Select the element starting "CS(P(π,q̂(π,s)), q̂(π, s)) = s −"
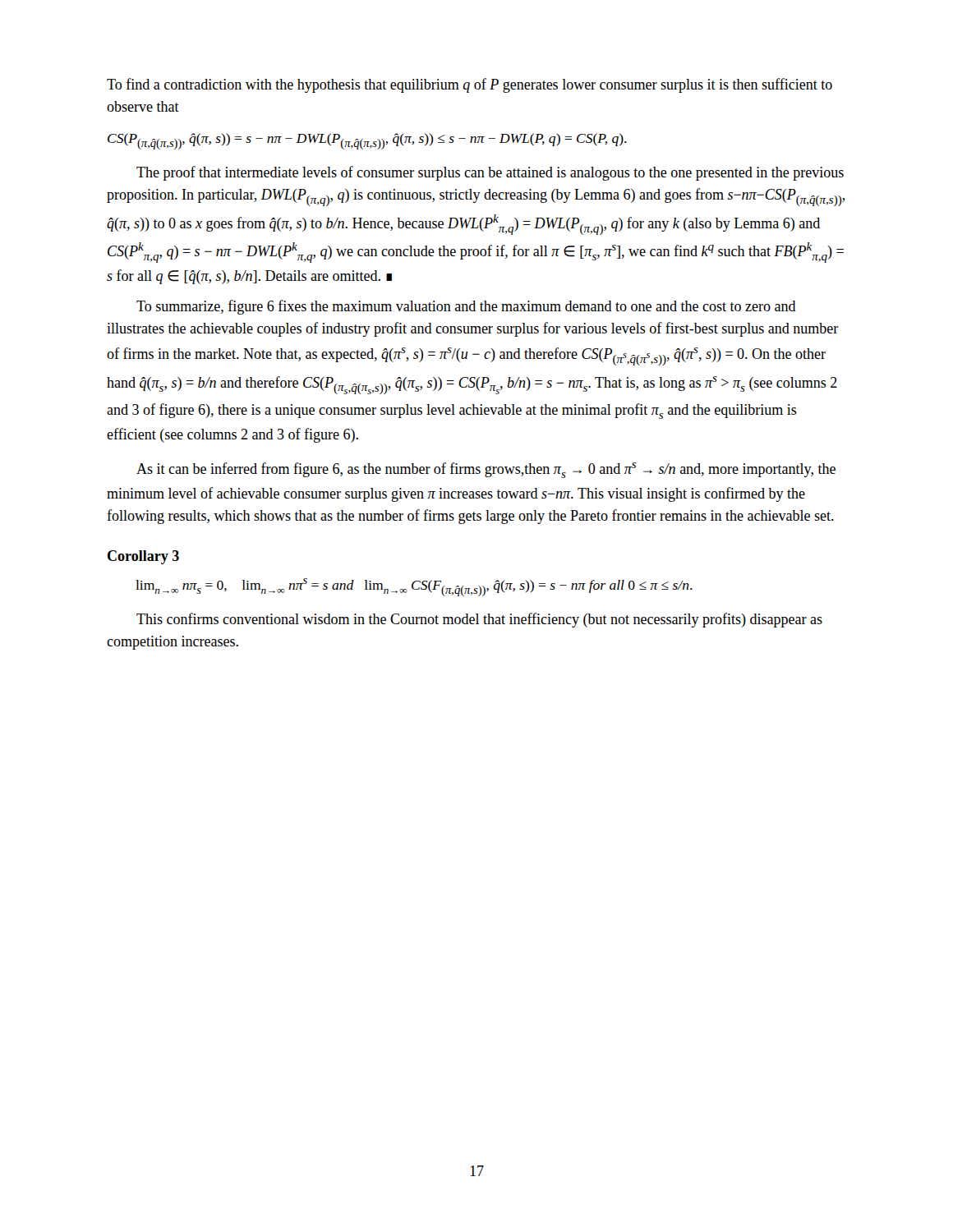Viewport: 953px width, 1232px height. tap(367, 139)
